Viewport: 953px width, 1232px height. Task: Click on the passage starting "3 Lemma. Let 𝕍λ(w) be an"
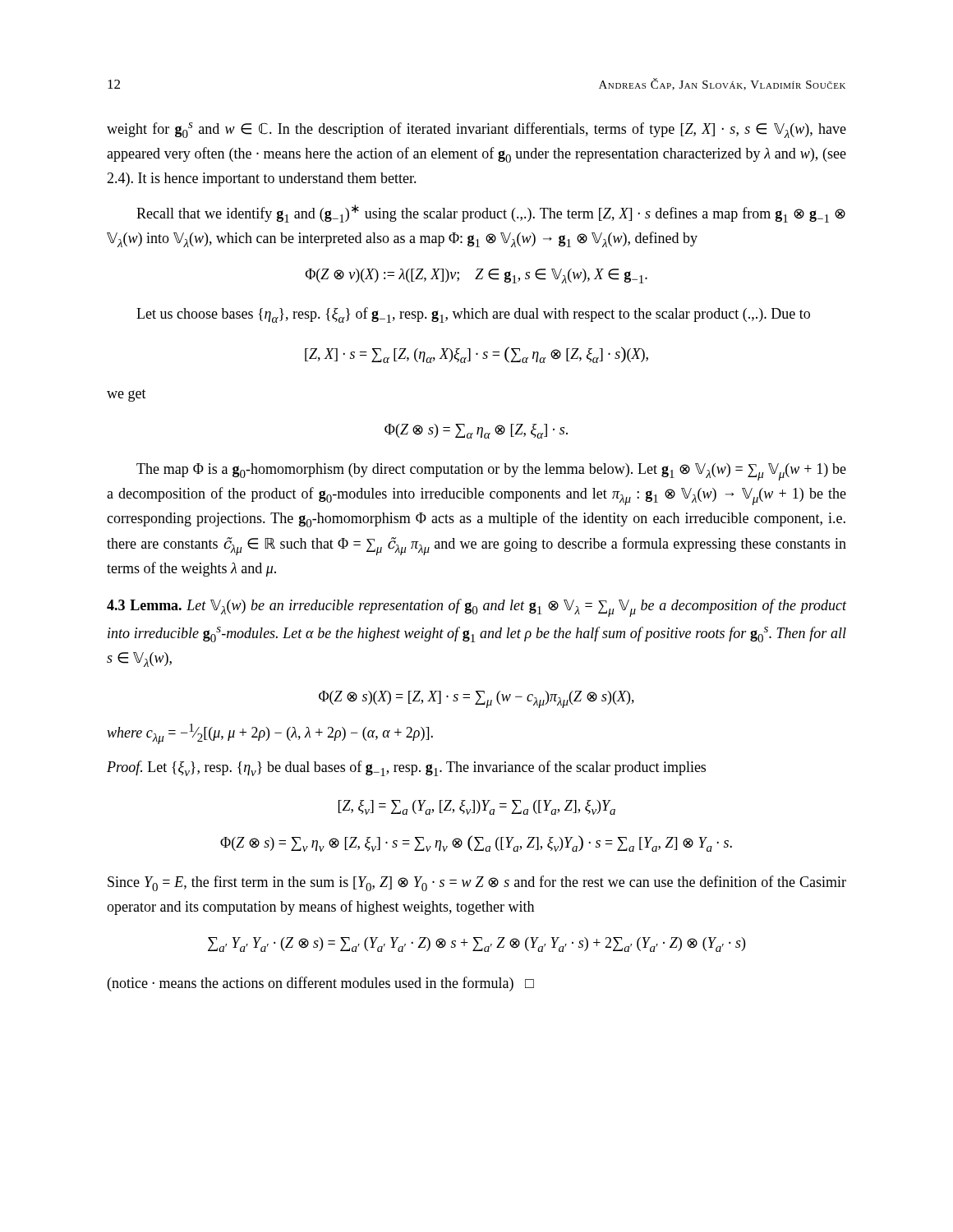point(476,633)
